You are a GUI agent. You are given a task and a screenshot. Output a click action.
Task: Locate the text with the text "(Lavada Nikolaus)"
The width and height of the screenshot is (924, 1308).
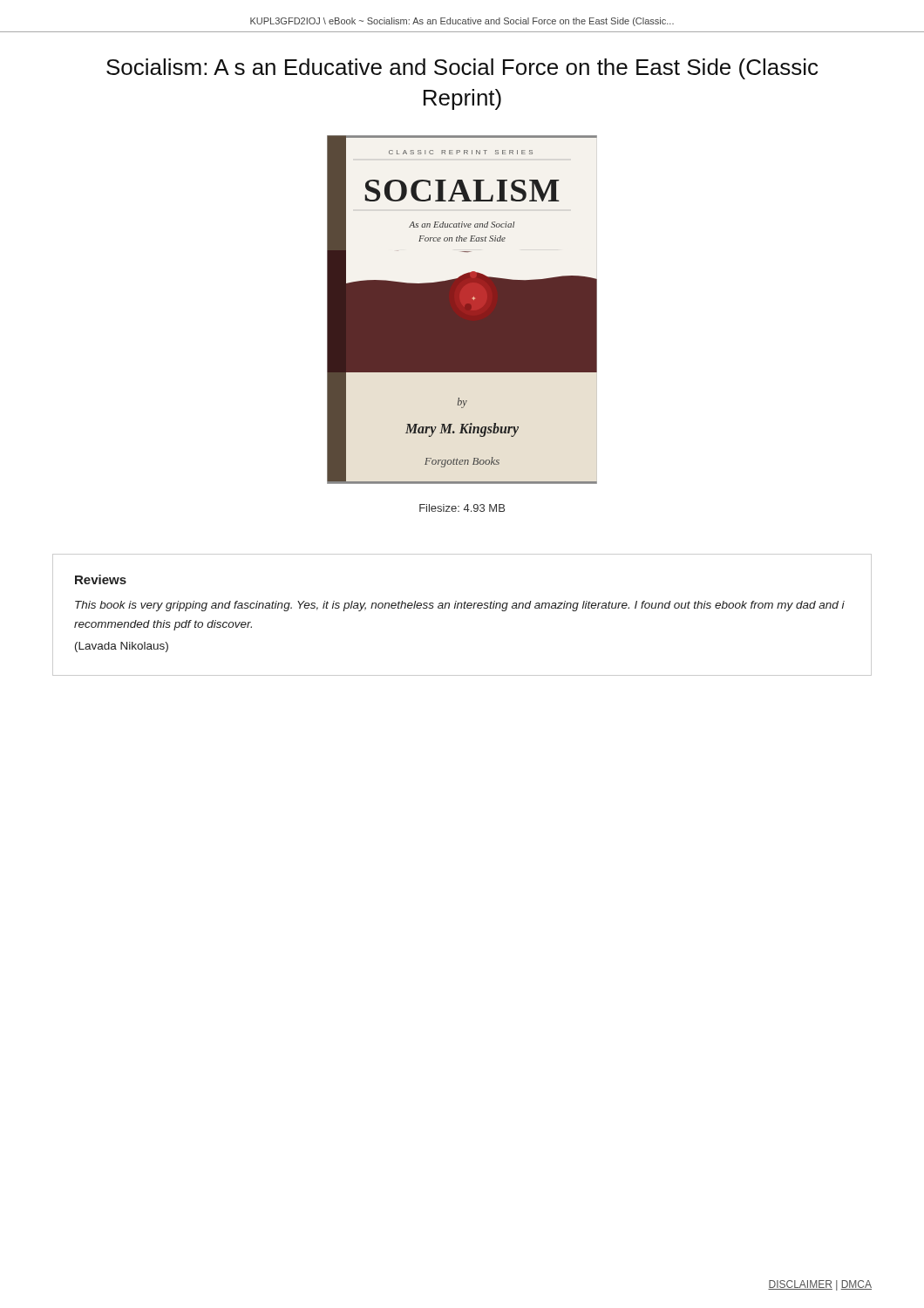[122, 646]
